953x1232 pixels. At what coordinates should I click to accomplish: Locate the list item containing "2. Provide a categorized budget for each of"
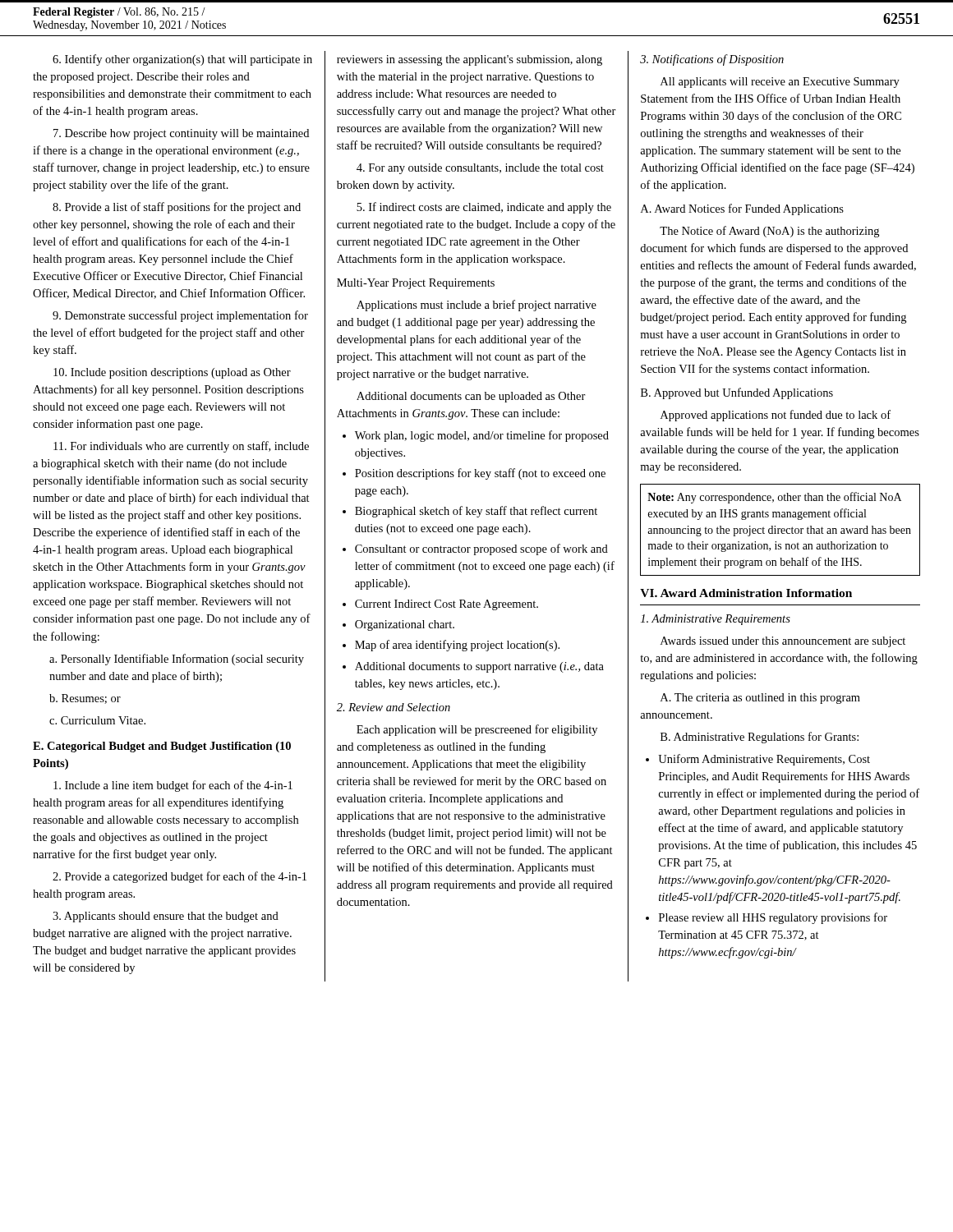[173, 885]
